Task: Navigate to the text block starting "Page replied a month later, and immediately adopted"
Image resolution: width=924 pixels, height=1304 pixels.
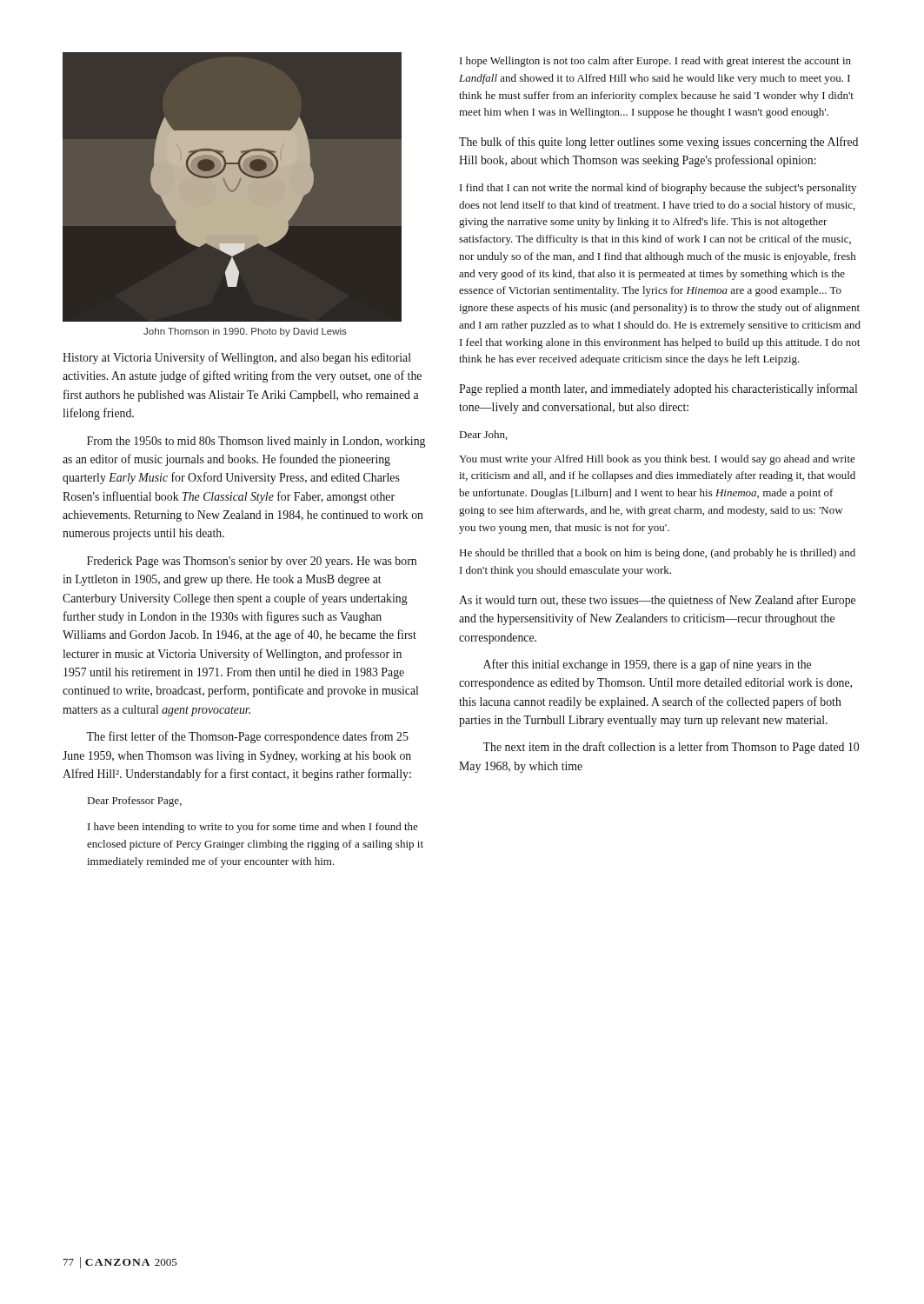Action: (x=658, y=398)
